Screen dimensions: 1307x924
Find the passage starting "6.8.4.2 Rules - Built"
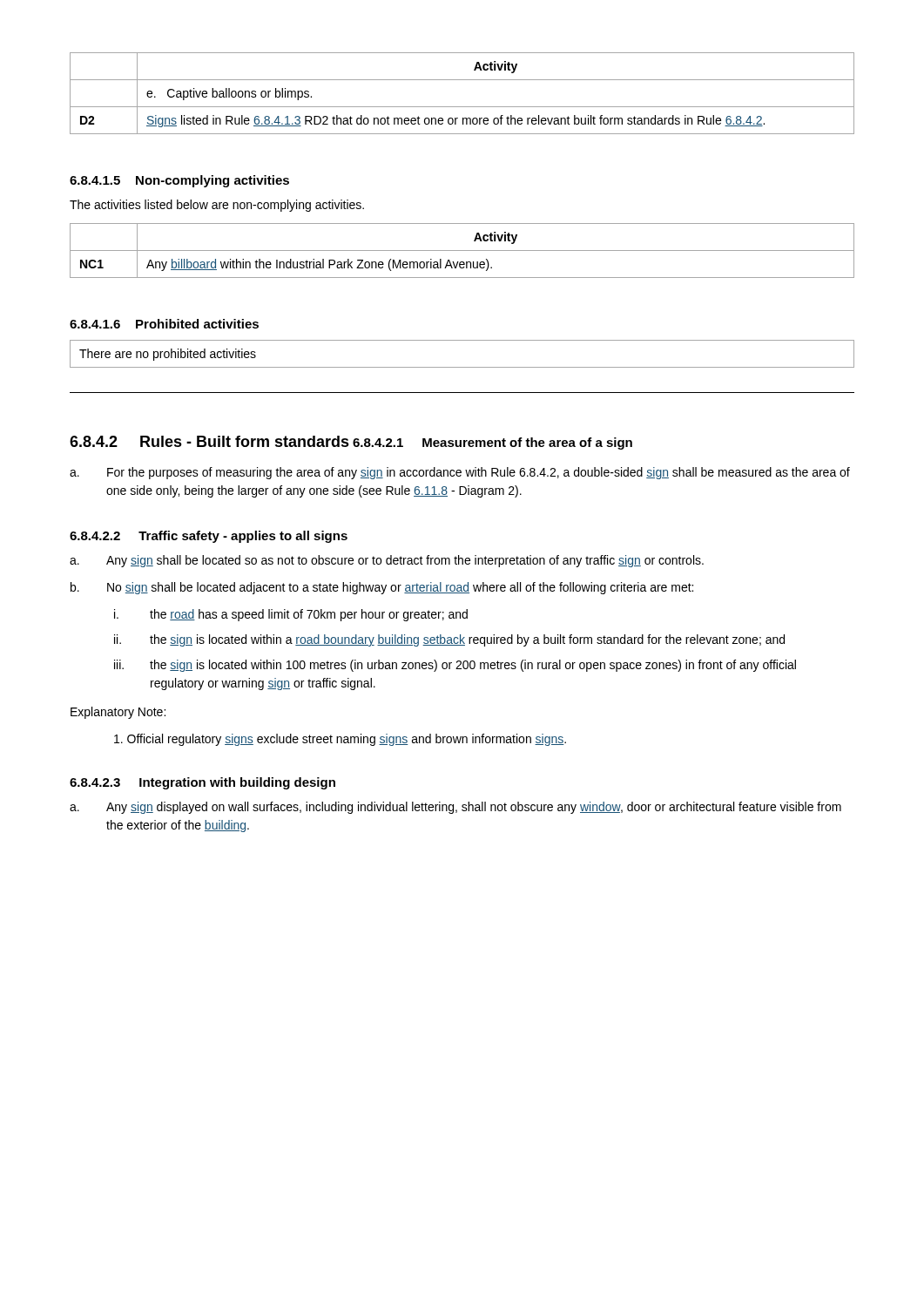point(209,442)
